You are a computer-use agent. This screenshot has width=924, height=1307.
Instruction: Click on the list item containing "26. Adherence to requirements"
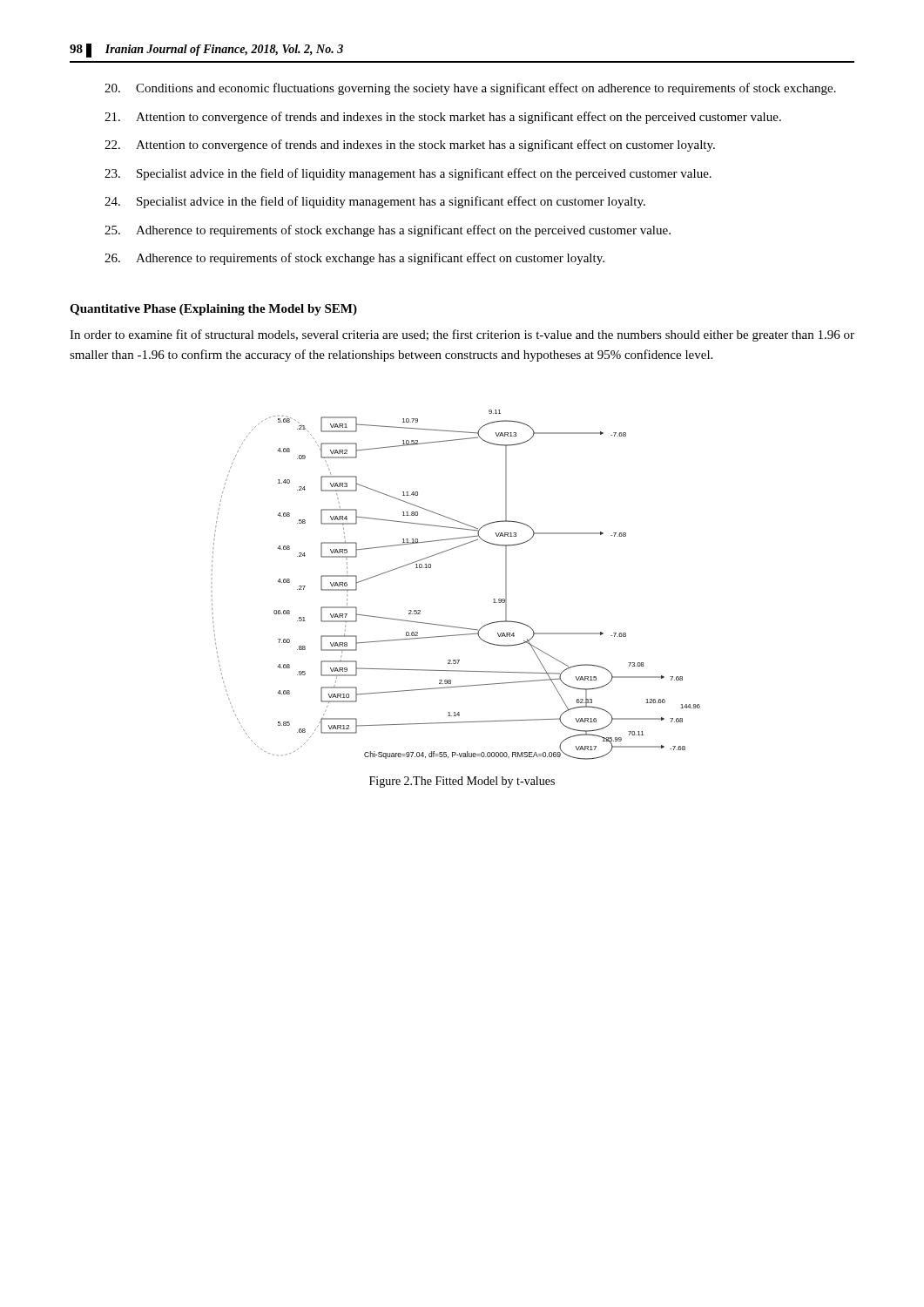click(x=479, y=258)
